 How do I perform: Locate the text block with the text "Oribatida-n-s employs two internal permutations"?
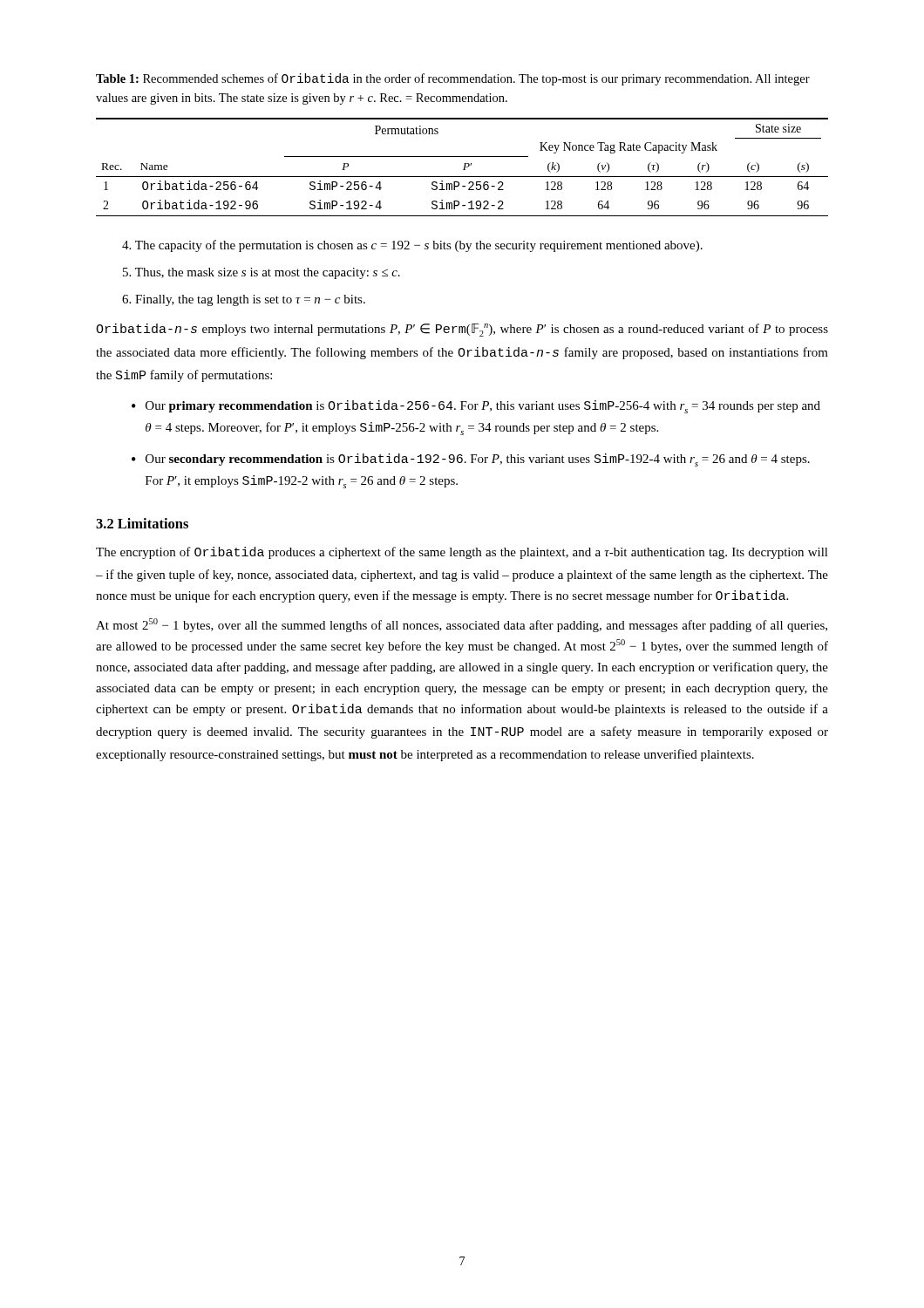pyautogui.click(x=462, y=352)
